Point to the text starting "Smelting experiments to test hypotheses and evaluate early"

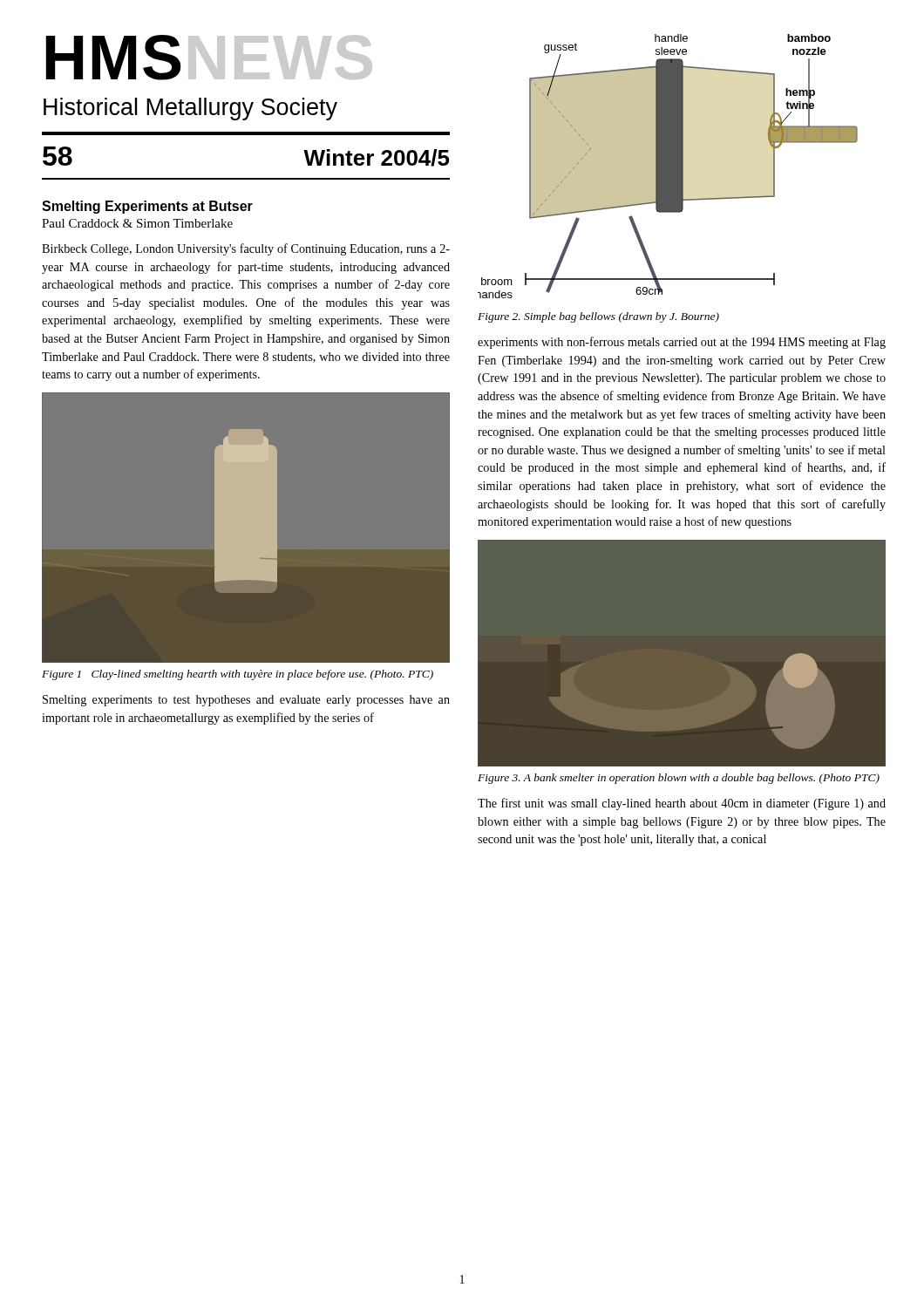click(x=246, y=708)
